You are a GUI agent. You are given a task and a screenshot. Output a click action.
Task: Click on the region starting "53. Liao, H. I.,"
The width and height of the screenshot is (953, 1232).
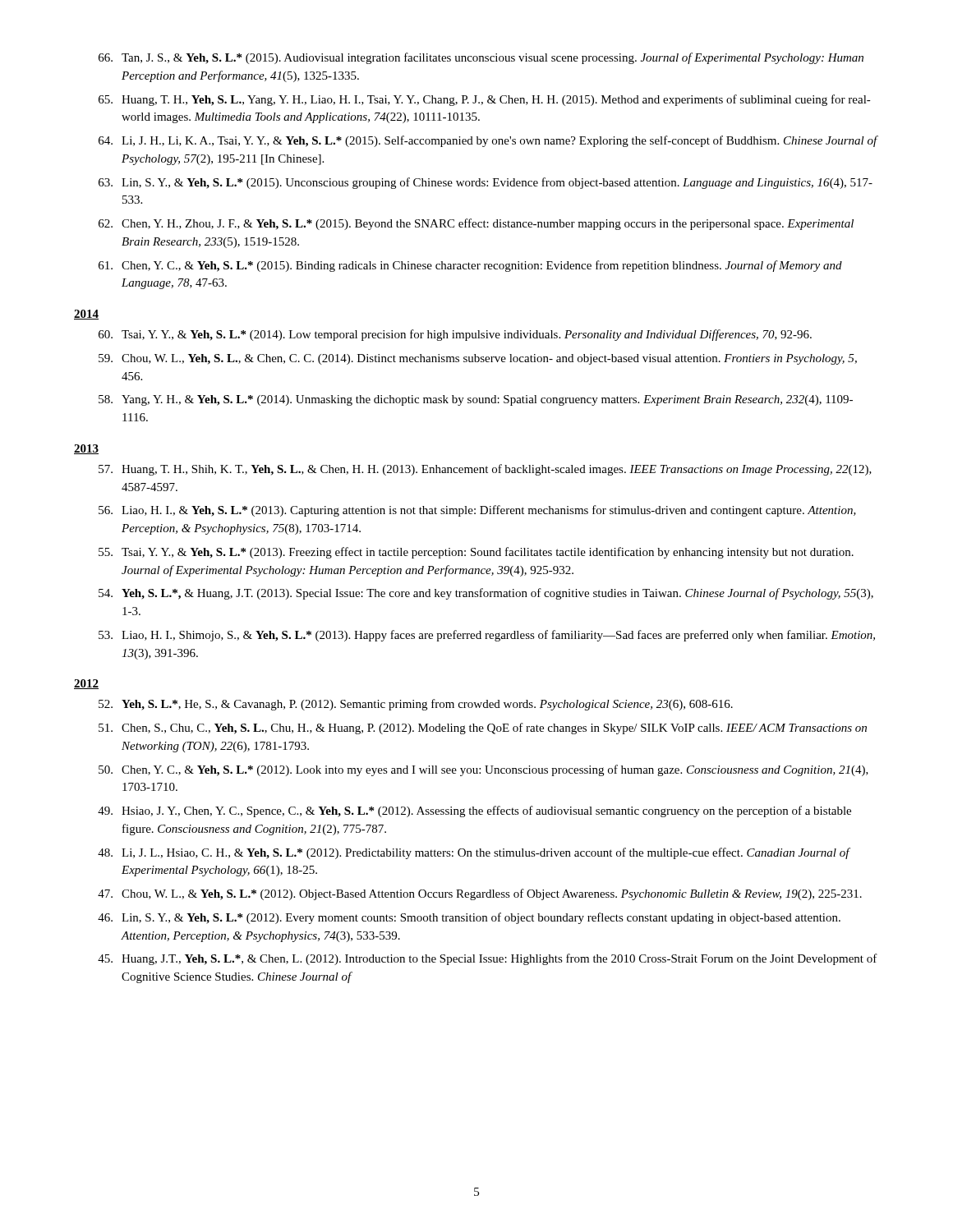pyautogui.click(x=476, y=644)
